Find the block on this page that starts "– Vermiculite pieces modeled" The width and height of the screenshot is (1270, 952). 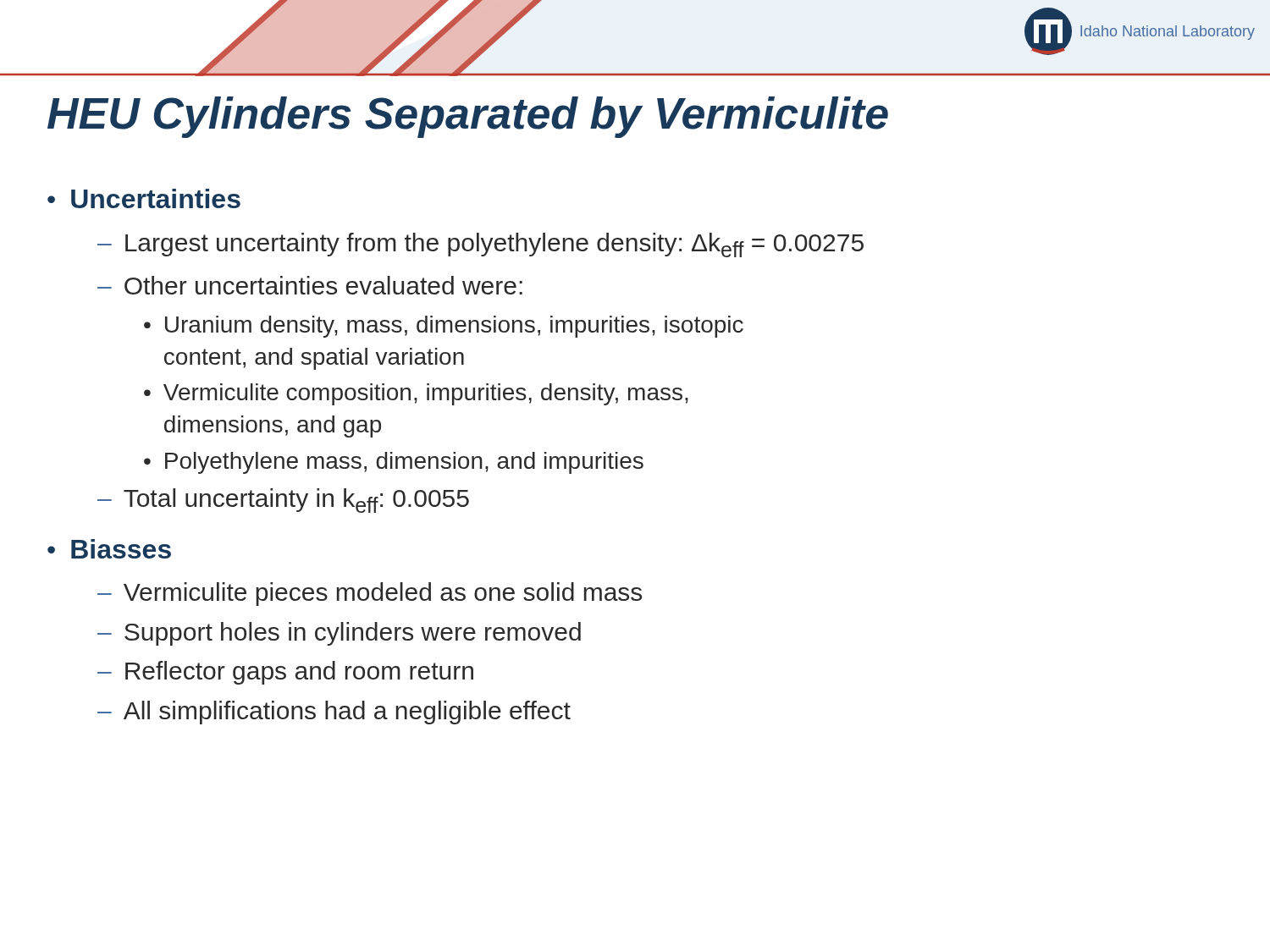coord(370,593)
